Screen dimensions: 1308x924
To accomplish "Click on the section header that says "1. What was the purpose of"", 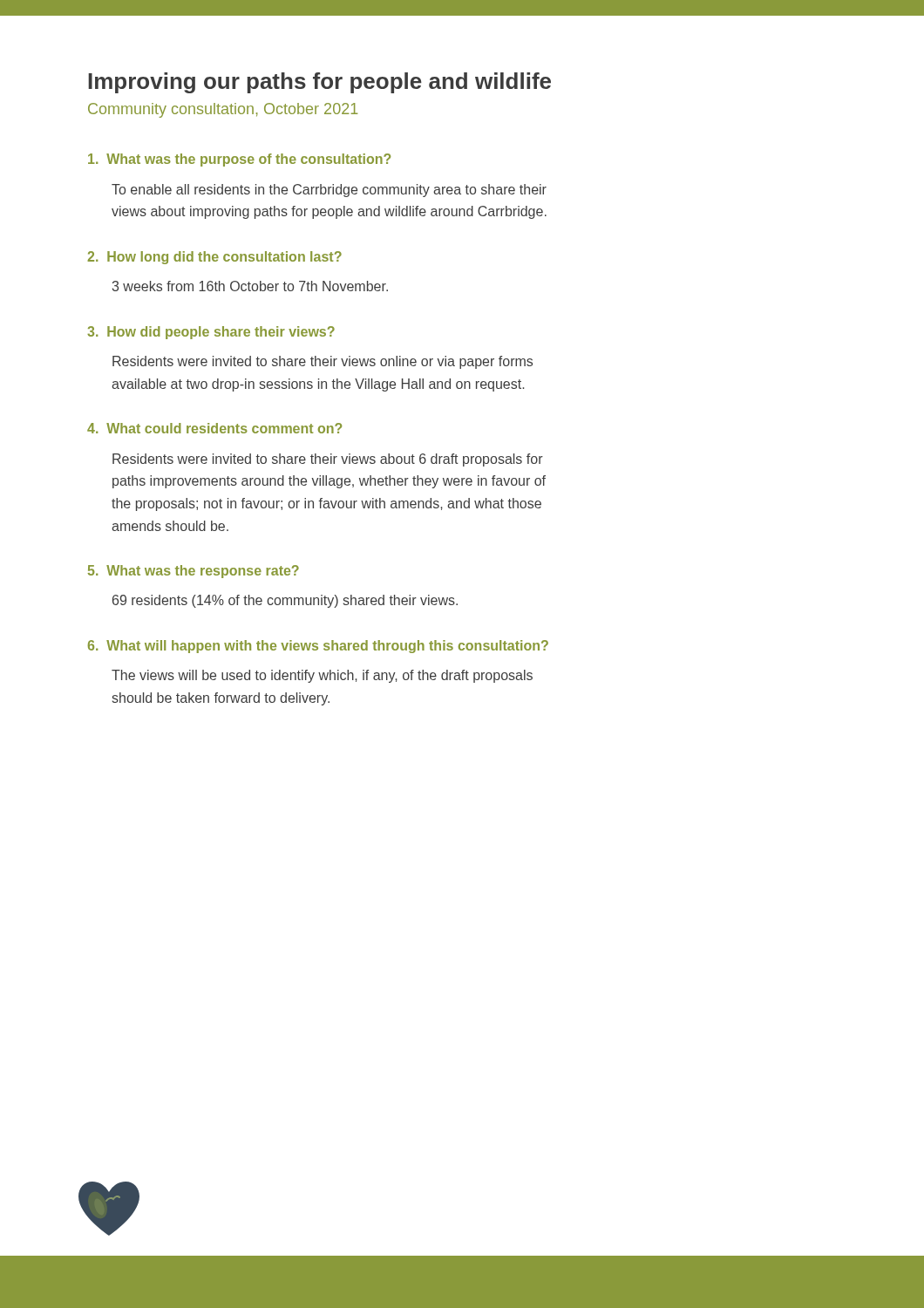I will pos(239,159).
